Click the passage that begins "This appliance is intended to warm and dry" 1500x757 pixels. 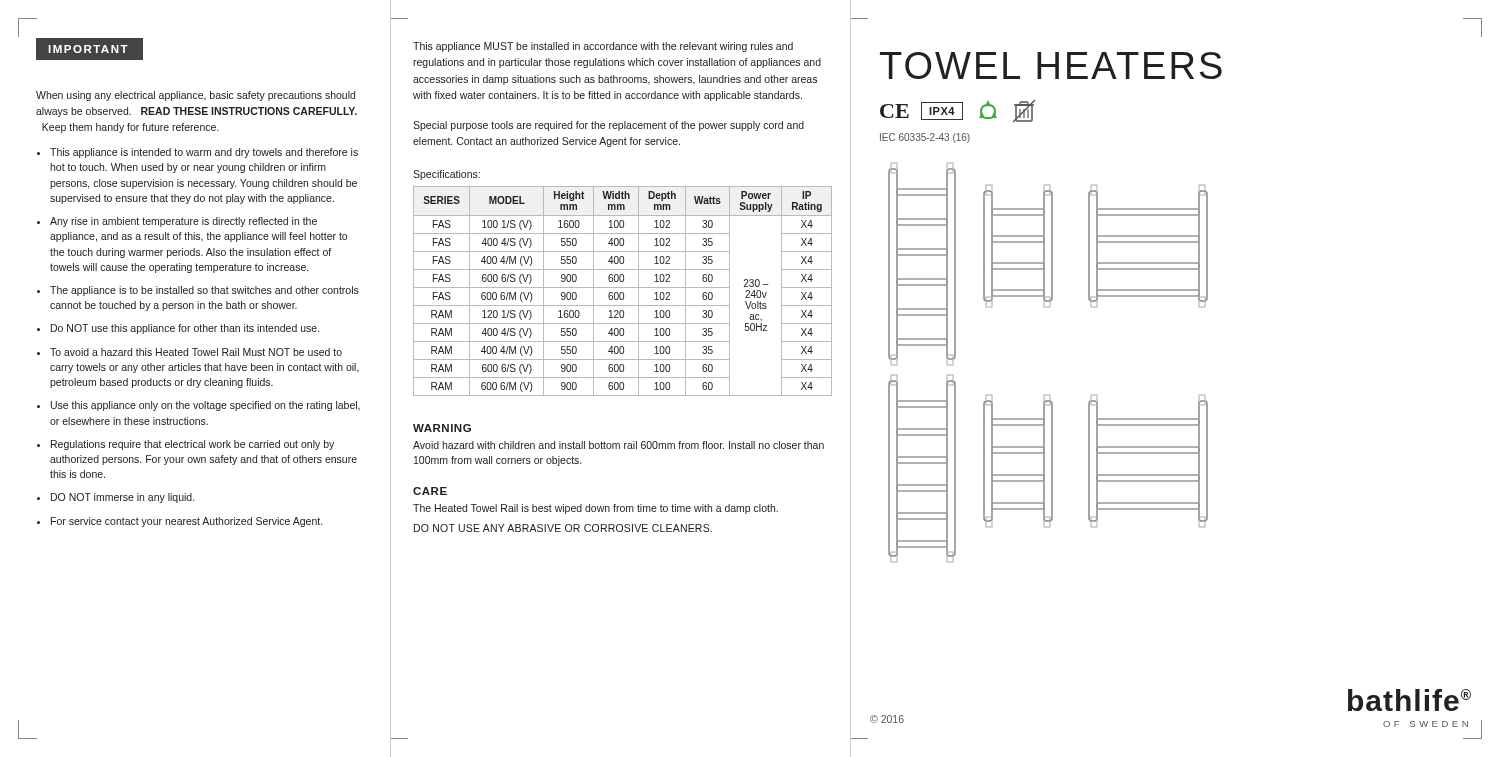204,175
